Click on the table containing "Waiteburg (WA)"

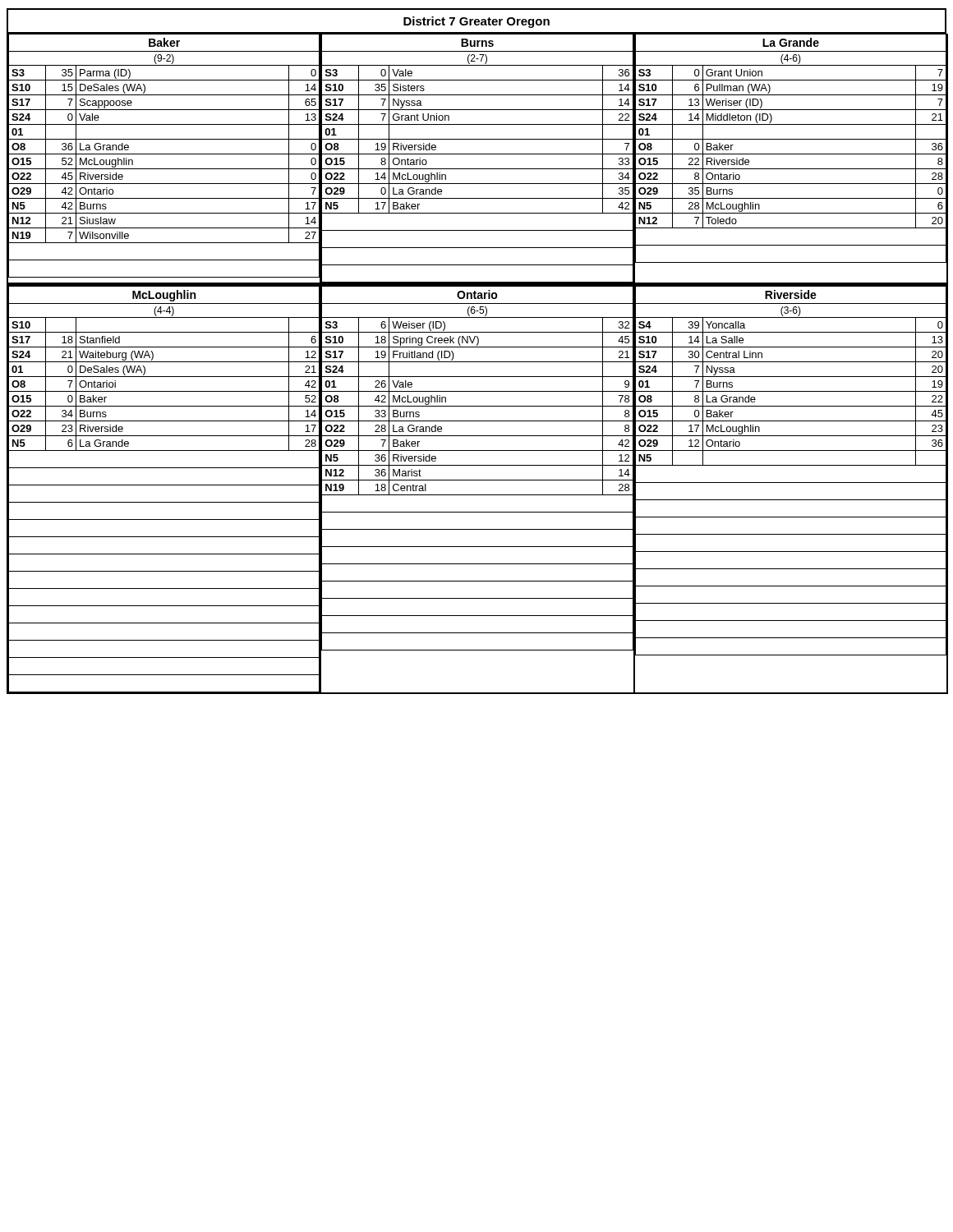pos(477,489)
